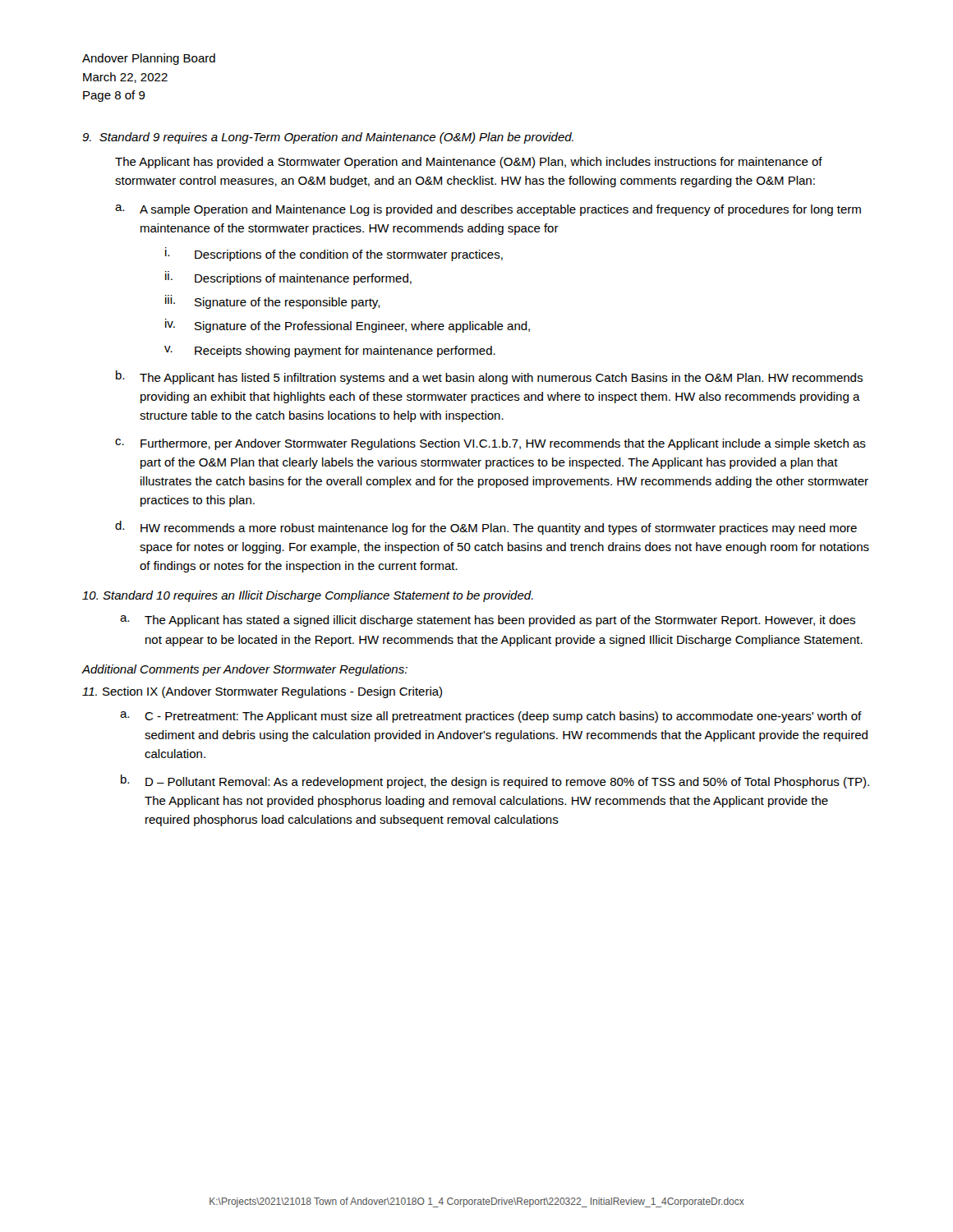The height and width of the screenshot is (1232, 953).
Task: Select the region starting "ii. Descriptions of maintenance performed,"
Action: point(288,278)
